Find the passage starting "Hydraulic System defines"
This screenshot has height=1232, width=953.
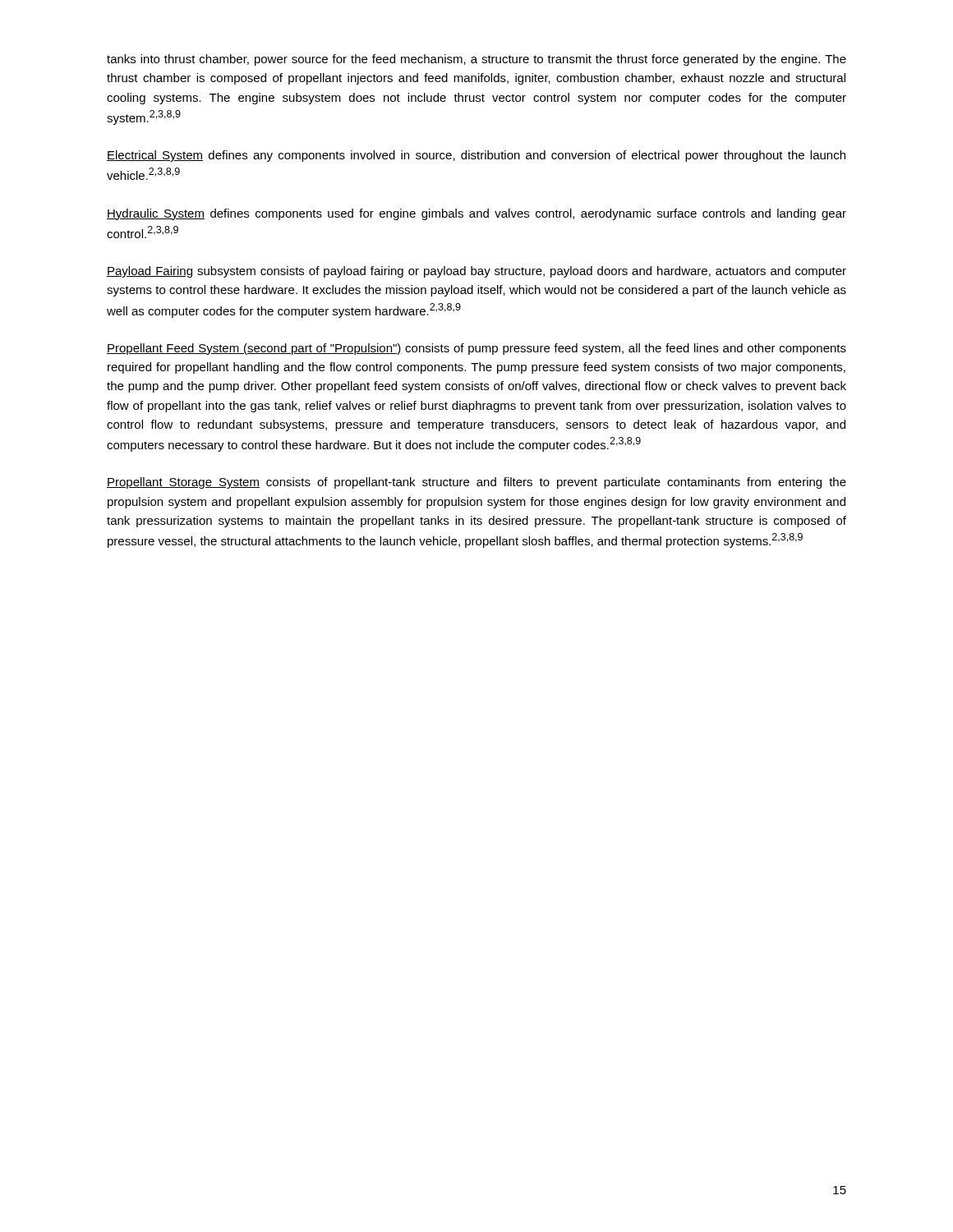476,223
